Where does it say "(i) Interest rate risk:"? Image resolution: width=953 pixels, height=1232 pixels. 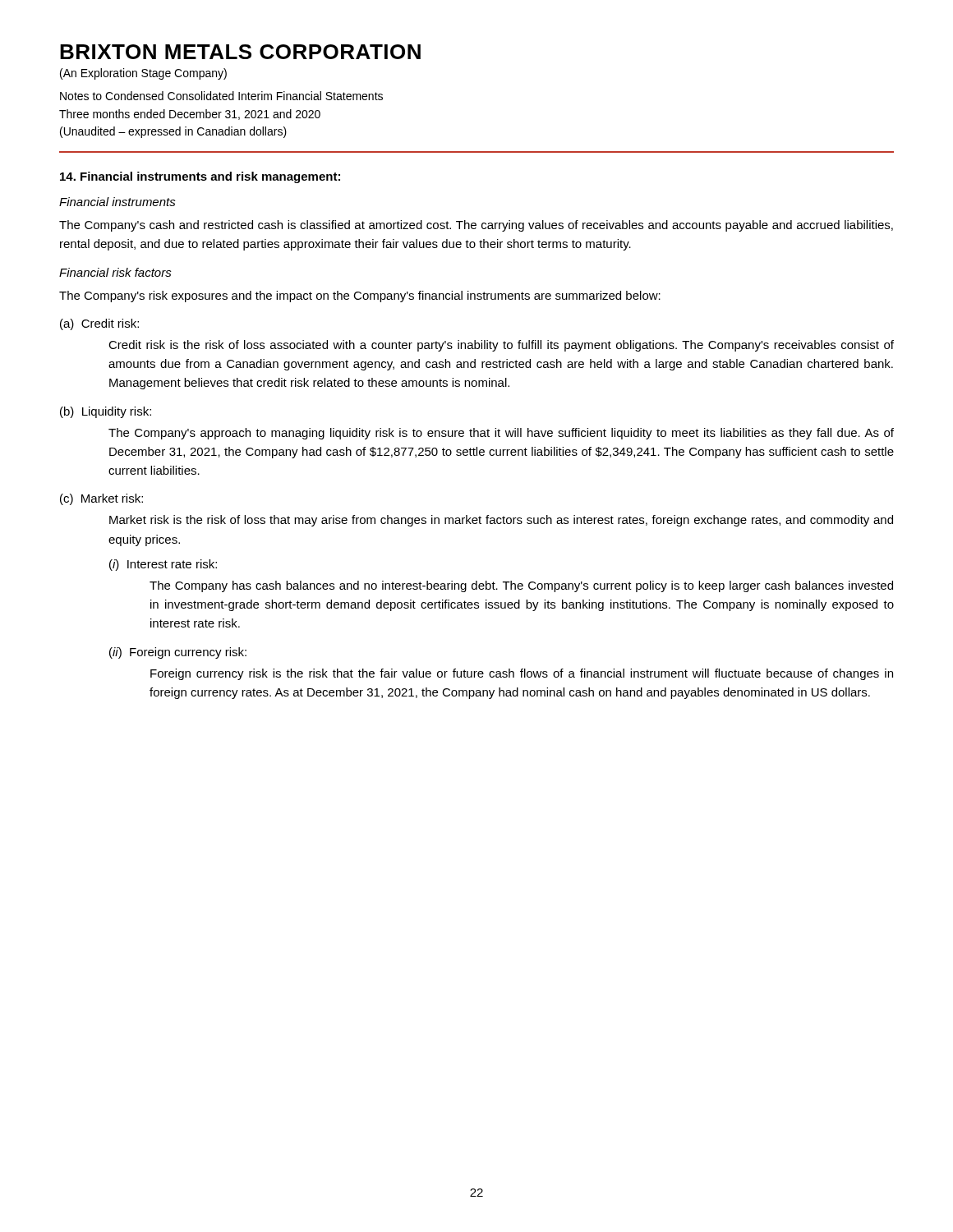(163, 564)
